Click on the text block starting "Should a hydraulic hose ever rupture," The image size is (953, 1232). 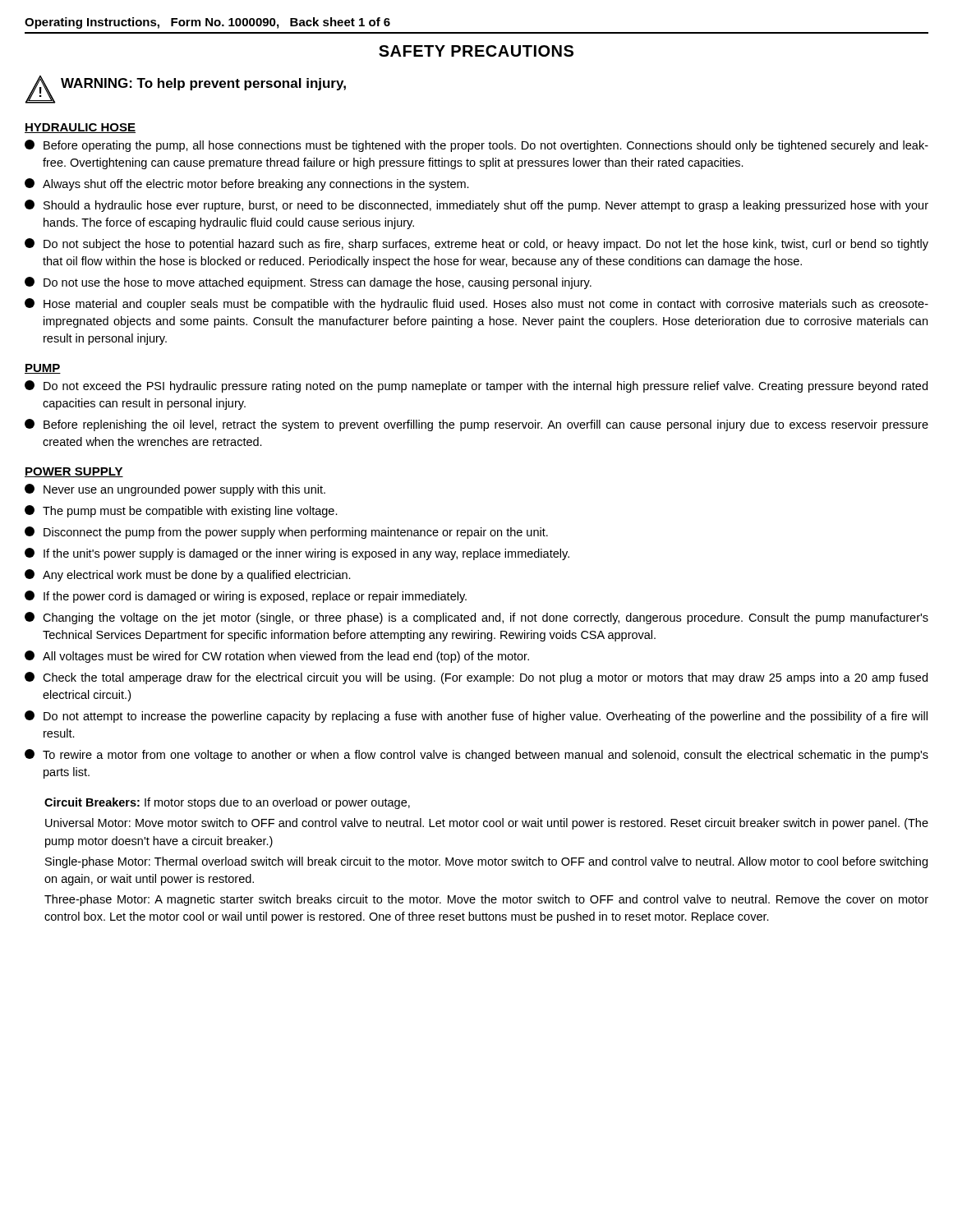476,214
